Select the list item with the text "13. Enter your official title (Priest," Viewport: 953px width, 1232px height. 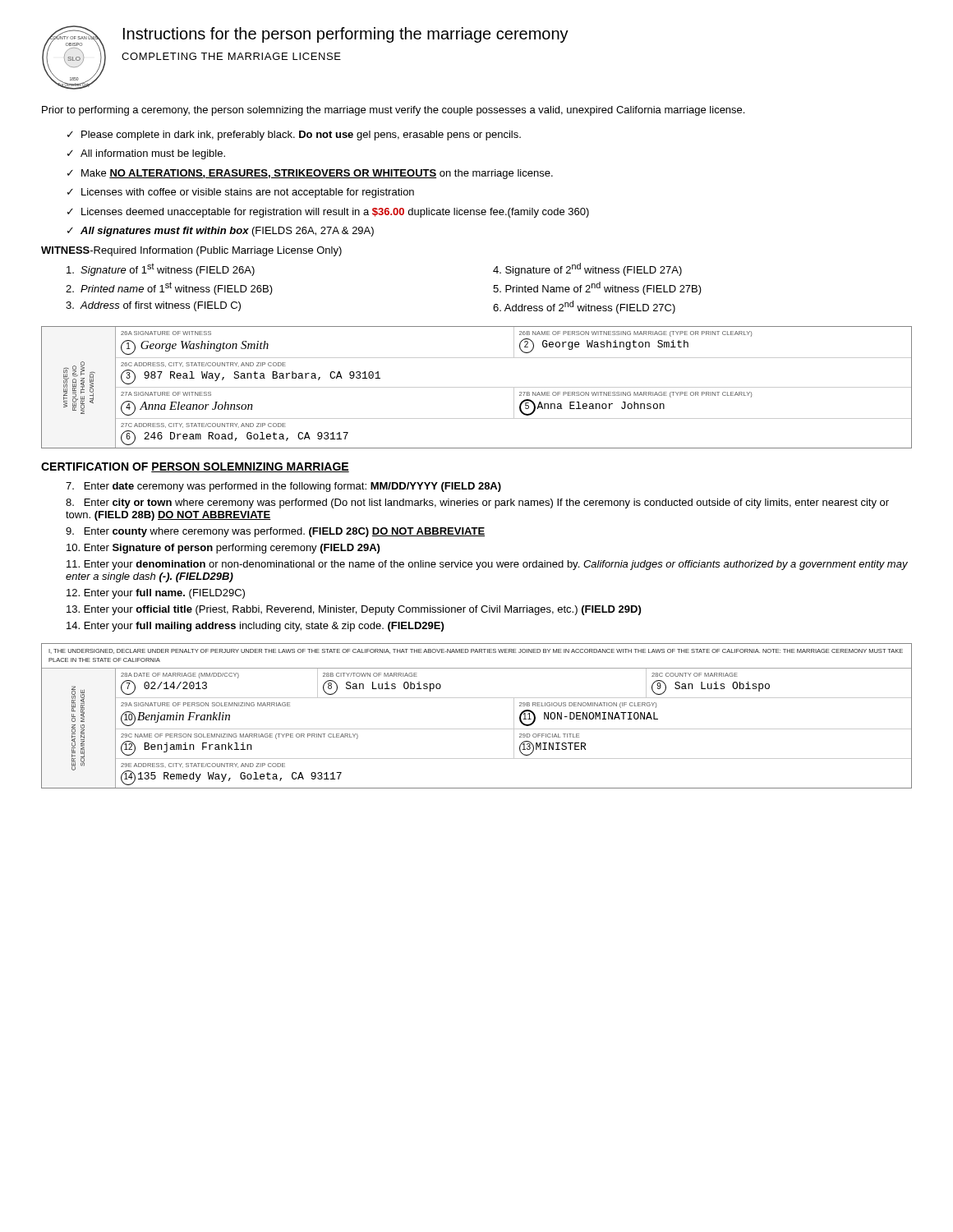pos(354,609)
